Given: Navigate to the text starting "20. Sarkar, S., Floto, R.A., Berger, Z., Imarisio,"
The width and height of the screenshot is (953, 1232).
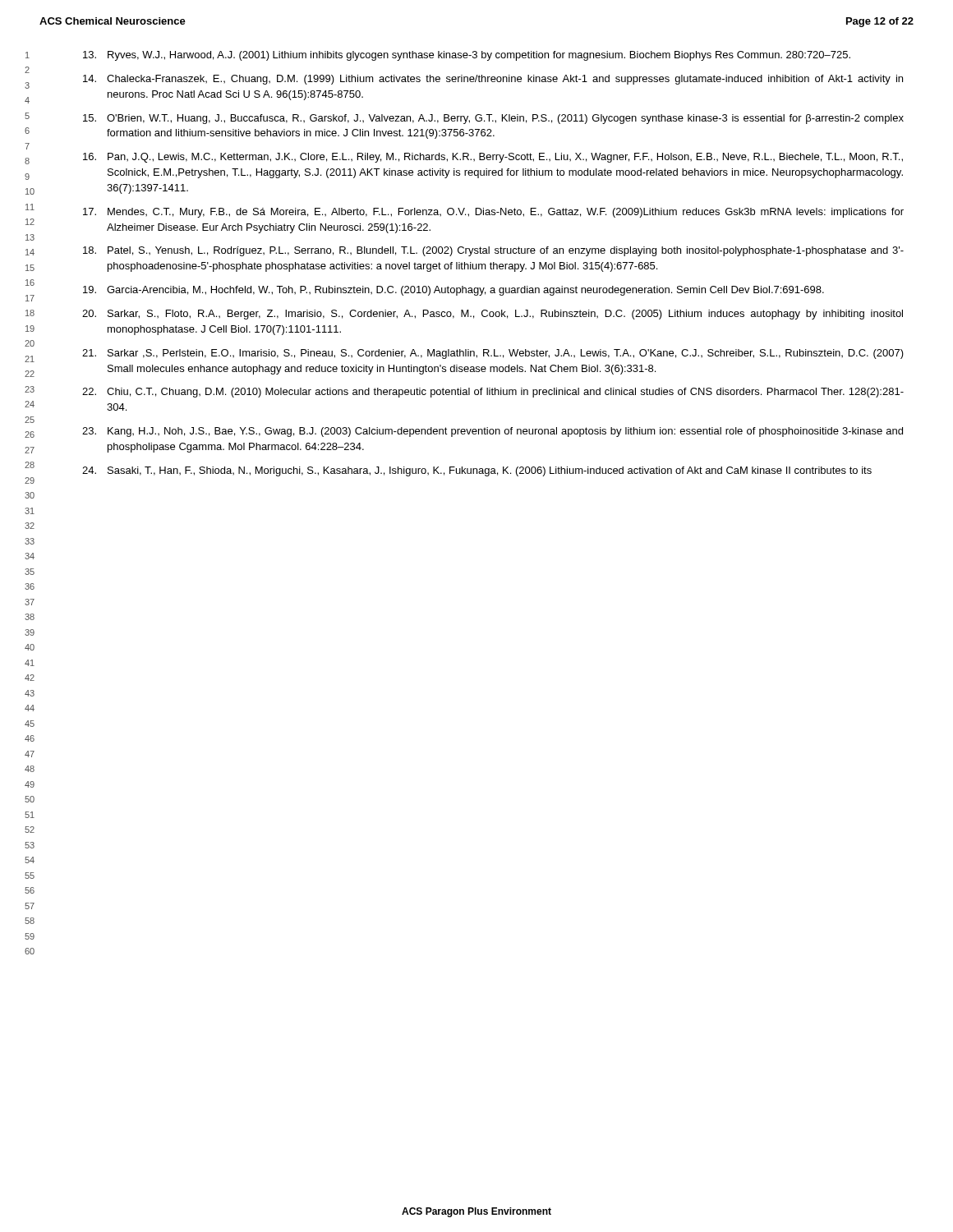Looking at the screenshot, I should [x=493, y=322].
